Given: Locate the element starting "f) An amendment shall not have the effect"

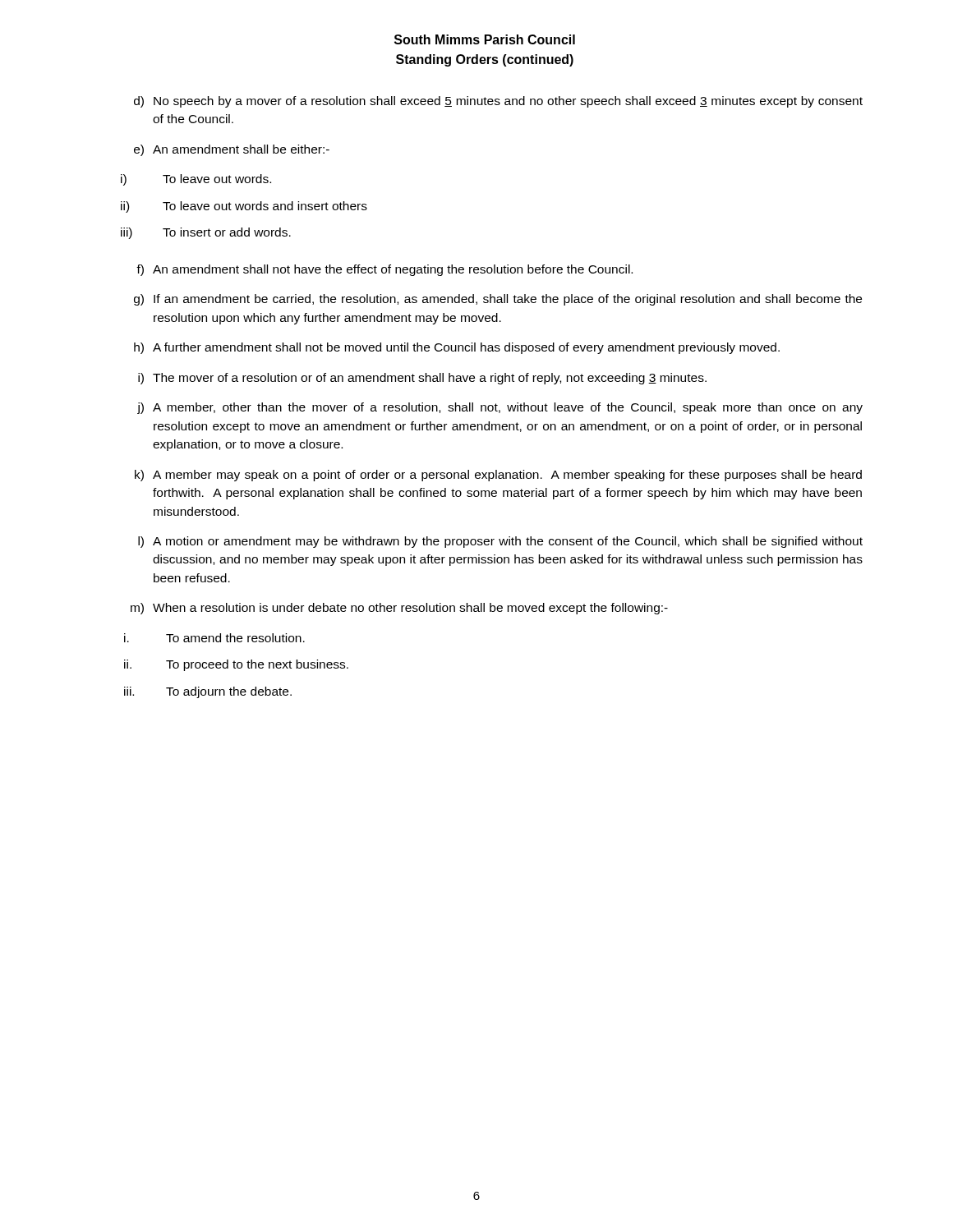Looking at the screenshot, I should [485, 269].
